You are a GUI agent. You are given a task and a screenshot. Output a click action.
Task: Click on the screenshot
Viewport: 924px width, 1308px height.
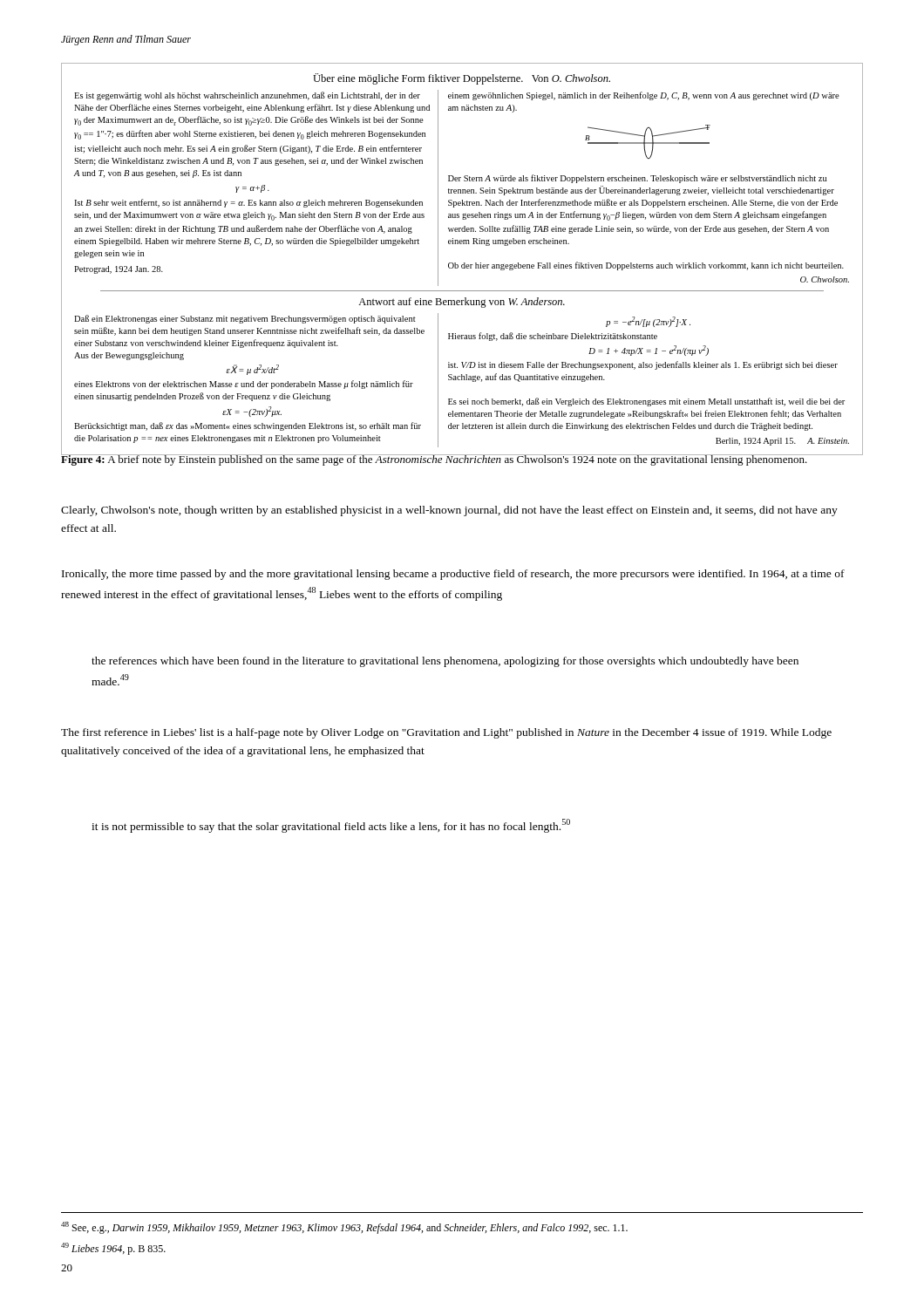(462, 259)
